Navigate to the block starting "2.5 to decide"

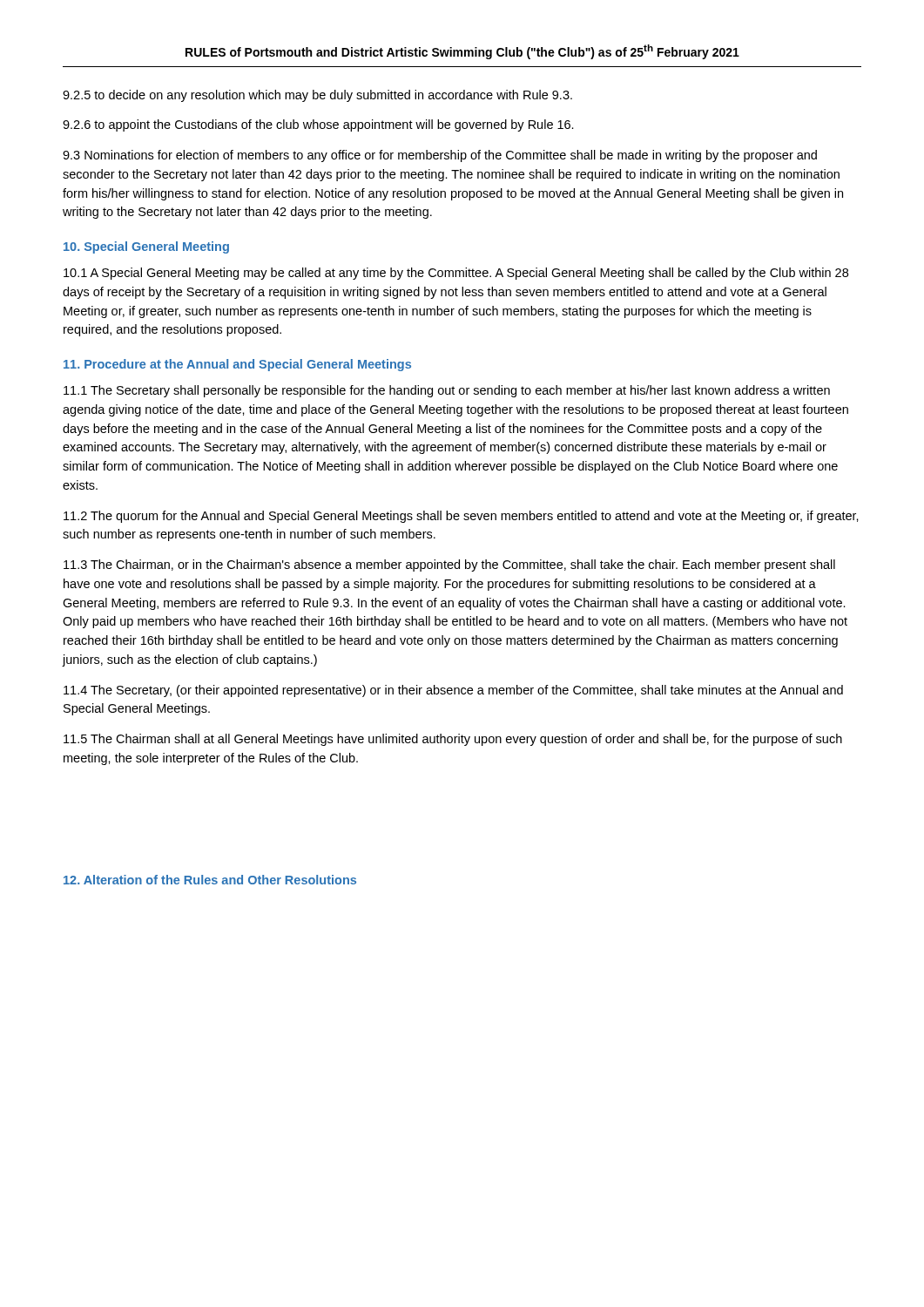318,95
